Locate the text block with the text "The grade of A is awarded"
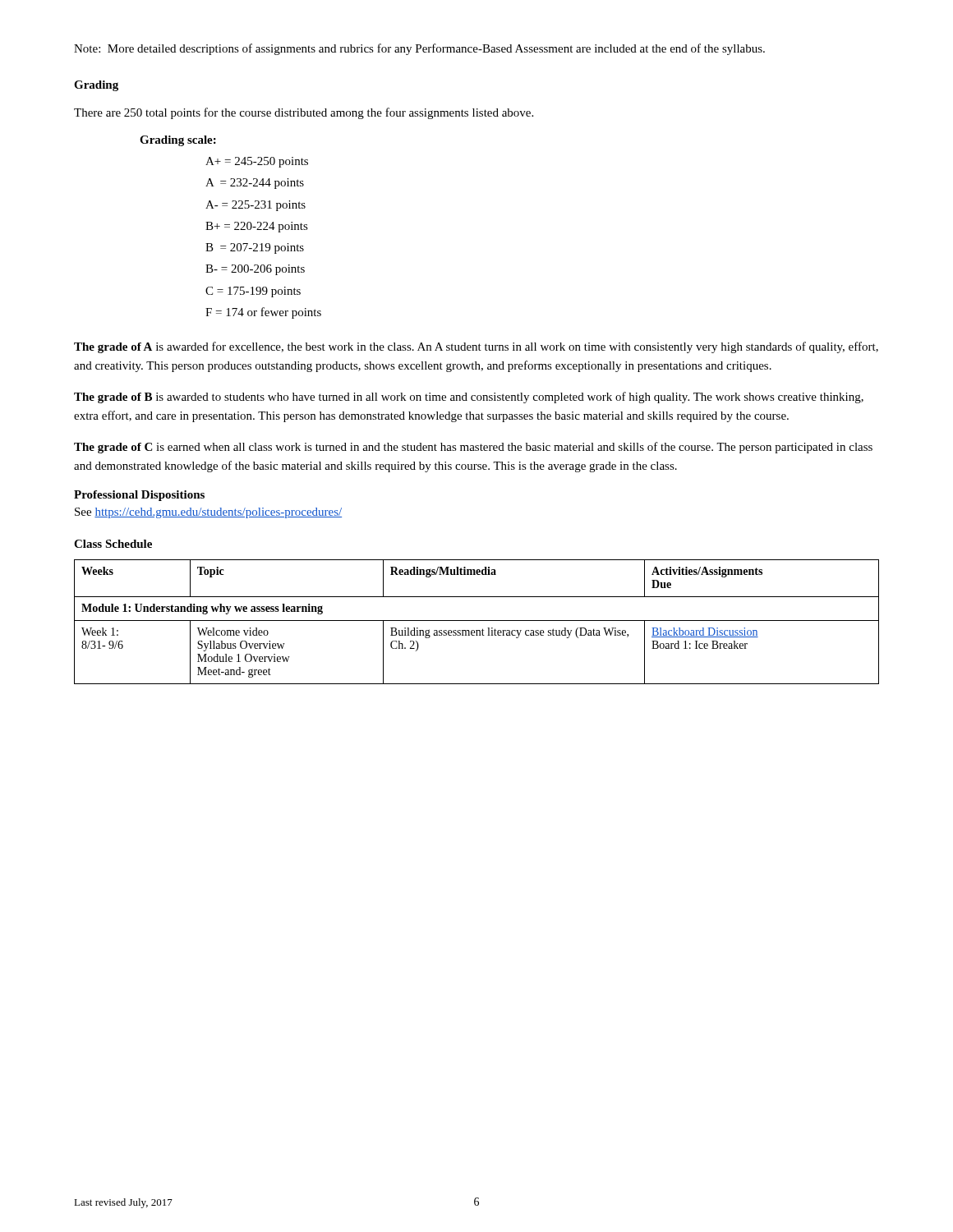Image resolution: width=953 pixels, height=1232 pixels. [476, 356]
